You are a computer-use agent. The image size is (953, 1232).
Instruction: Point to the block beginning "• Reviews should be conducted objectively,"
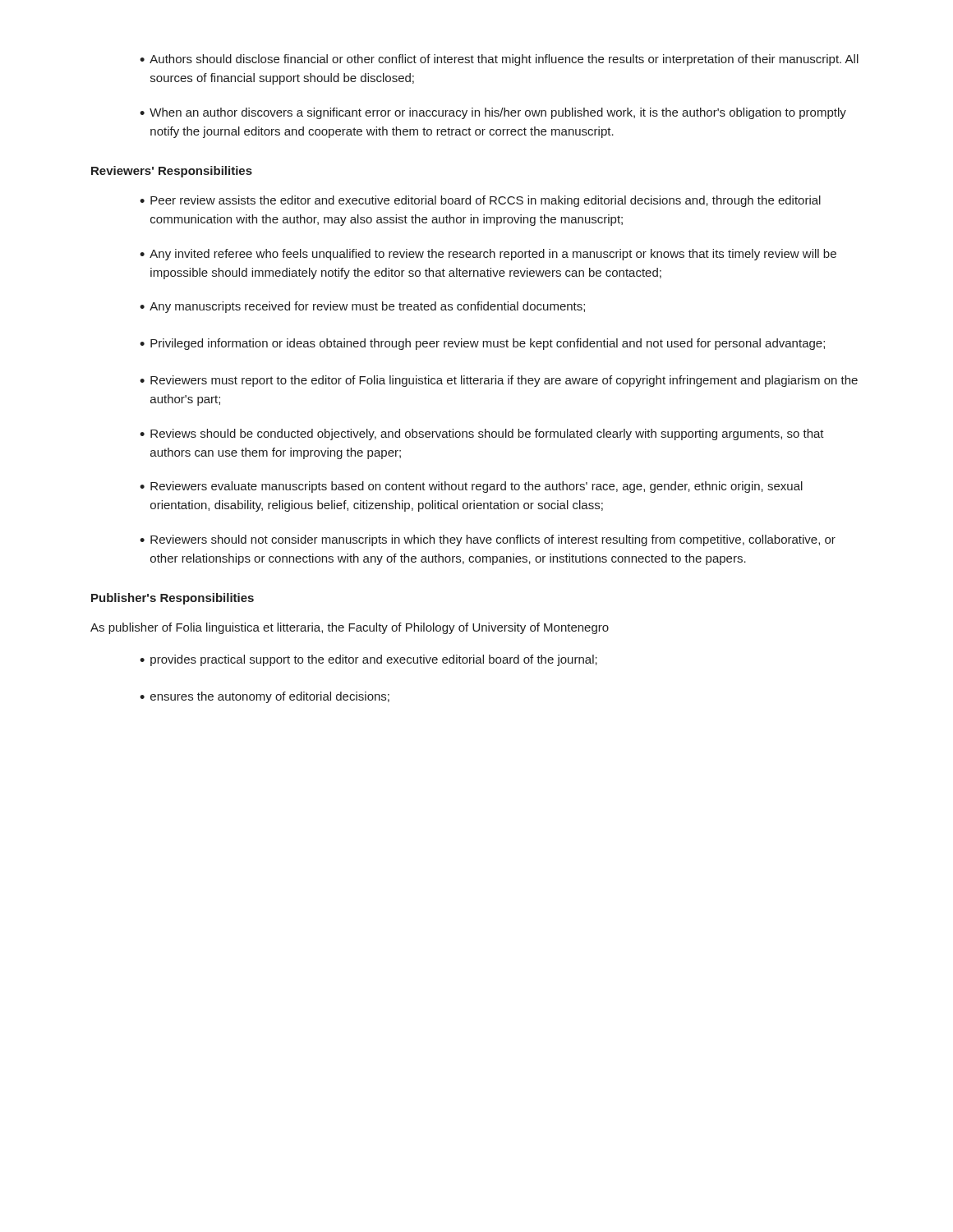pyautogui.click(x=501, y=443)
